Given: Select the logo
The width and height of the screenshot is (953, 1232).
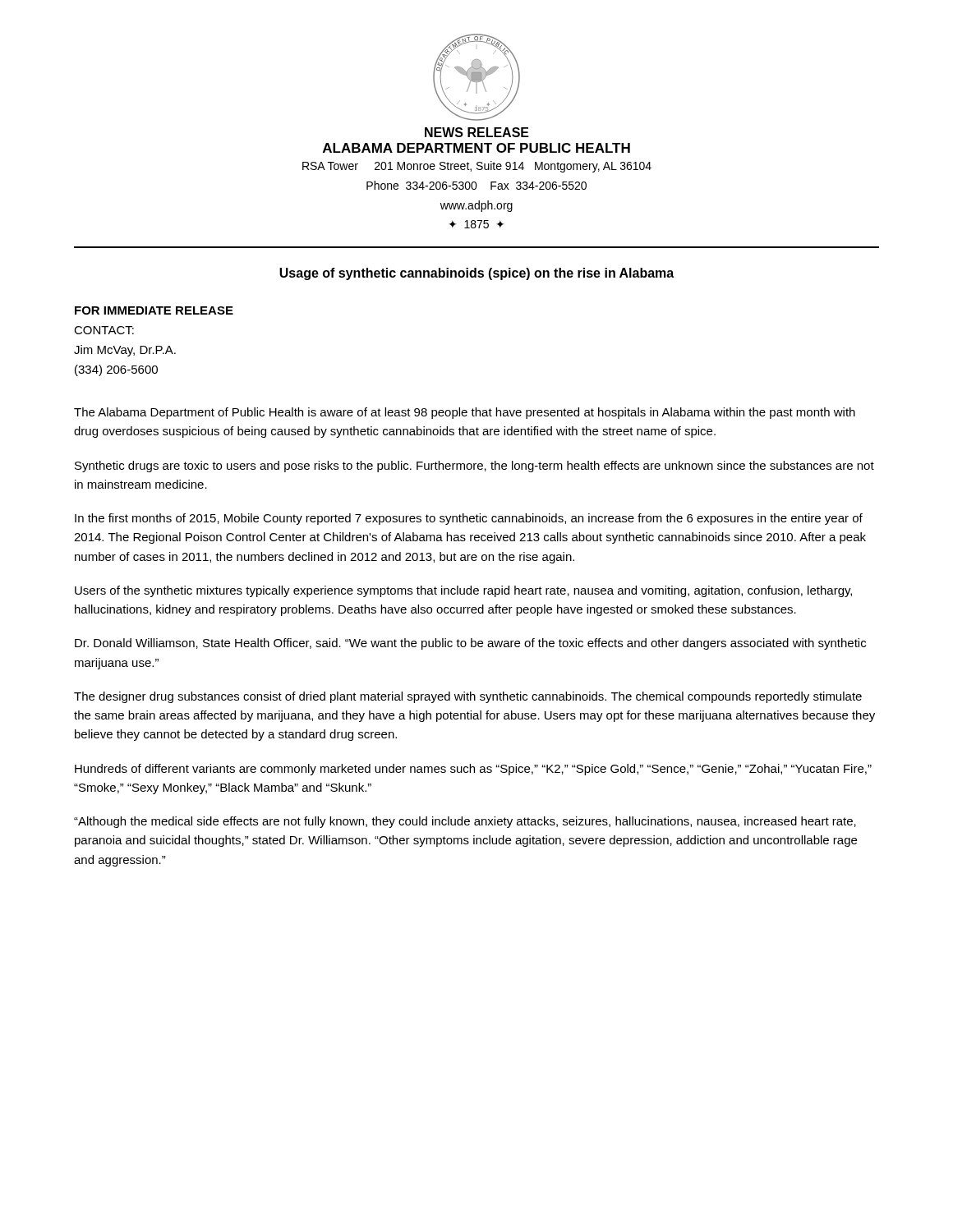Looking at the screenshot, I should pos(476,77).
